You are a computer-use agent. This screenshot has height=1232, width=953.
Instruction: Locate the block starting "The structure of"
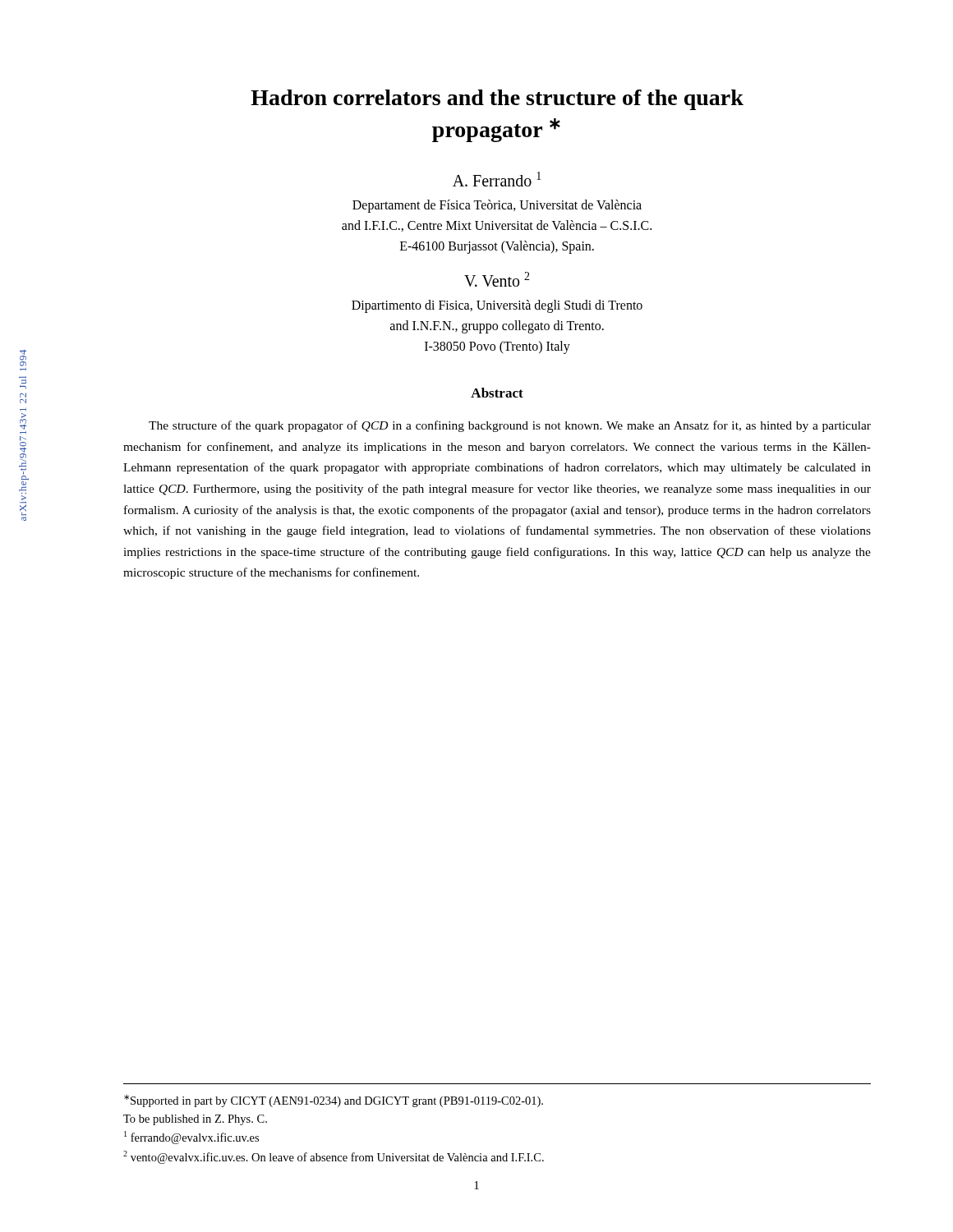point(497,499)
